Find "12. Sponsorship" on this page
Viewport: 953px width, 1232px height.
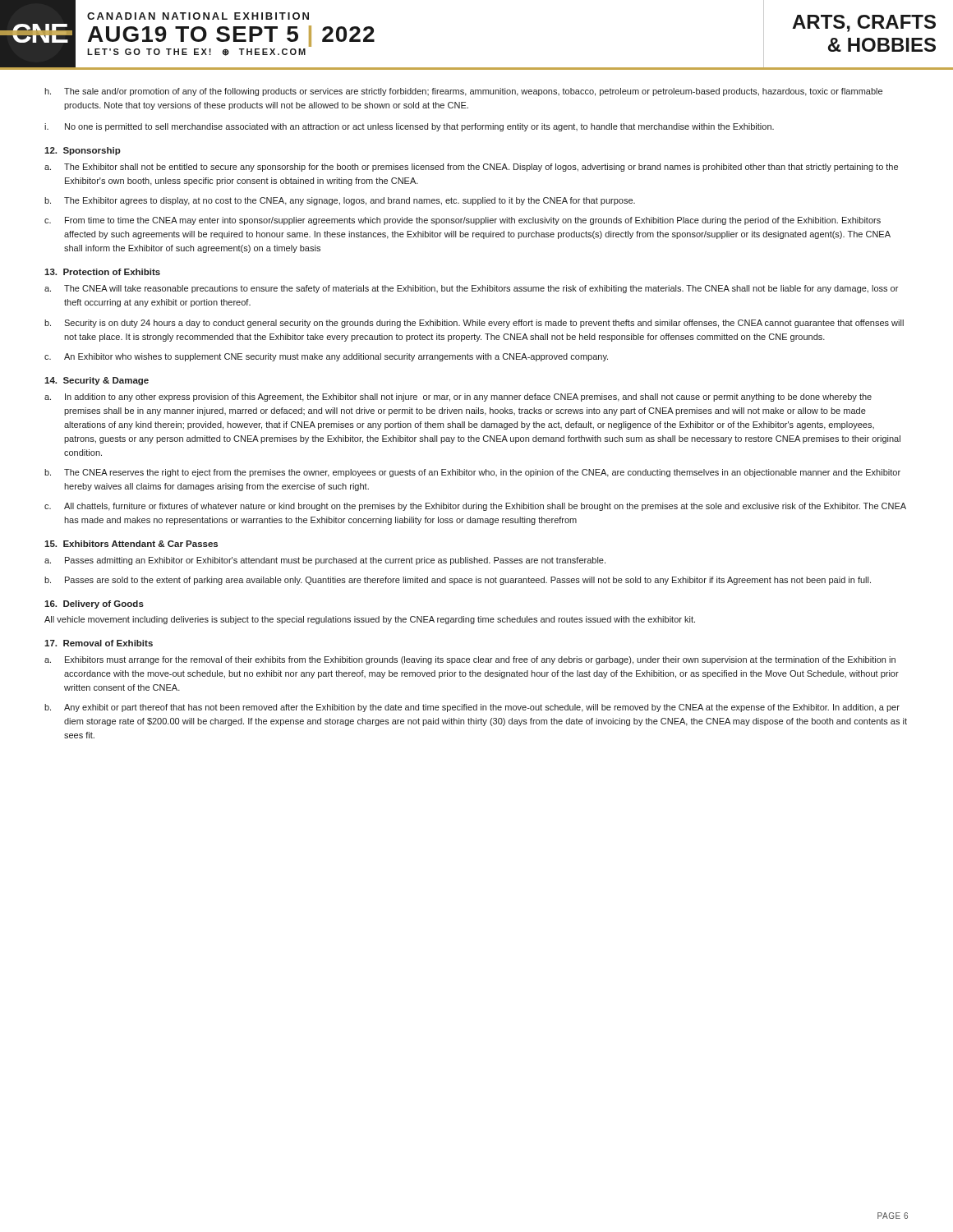82,150
